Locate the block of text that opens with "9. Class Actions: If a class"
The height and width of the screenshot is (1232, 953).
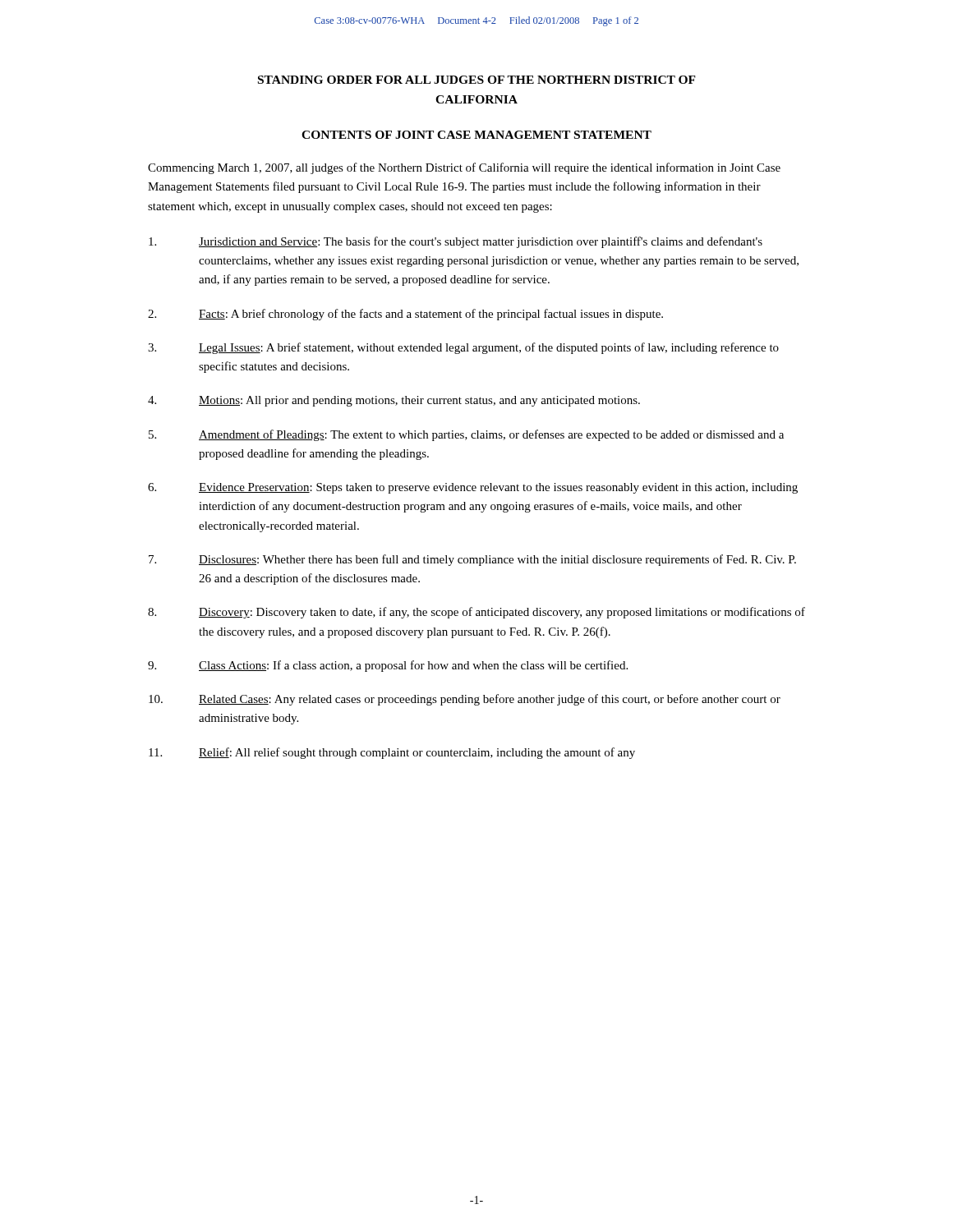click(476, 666)
